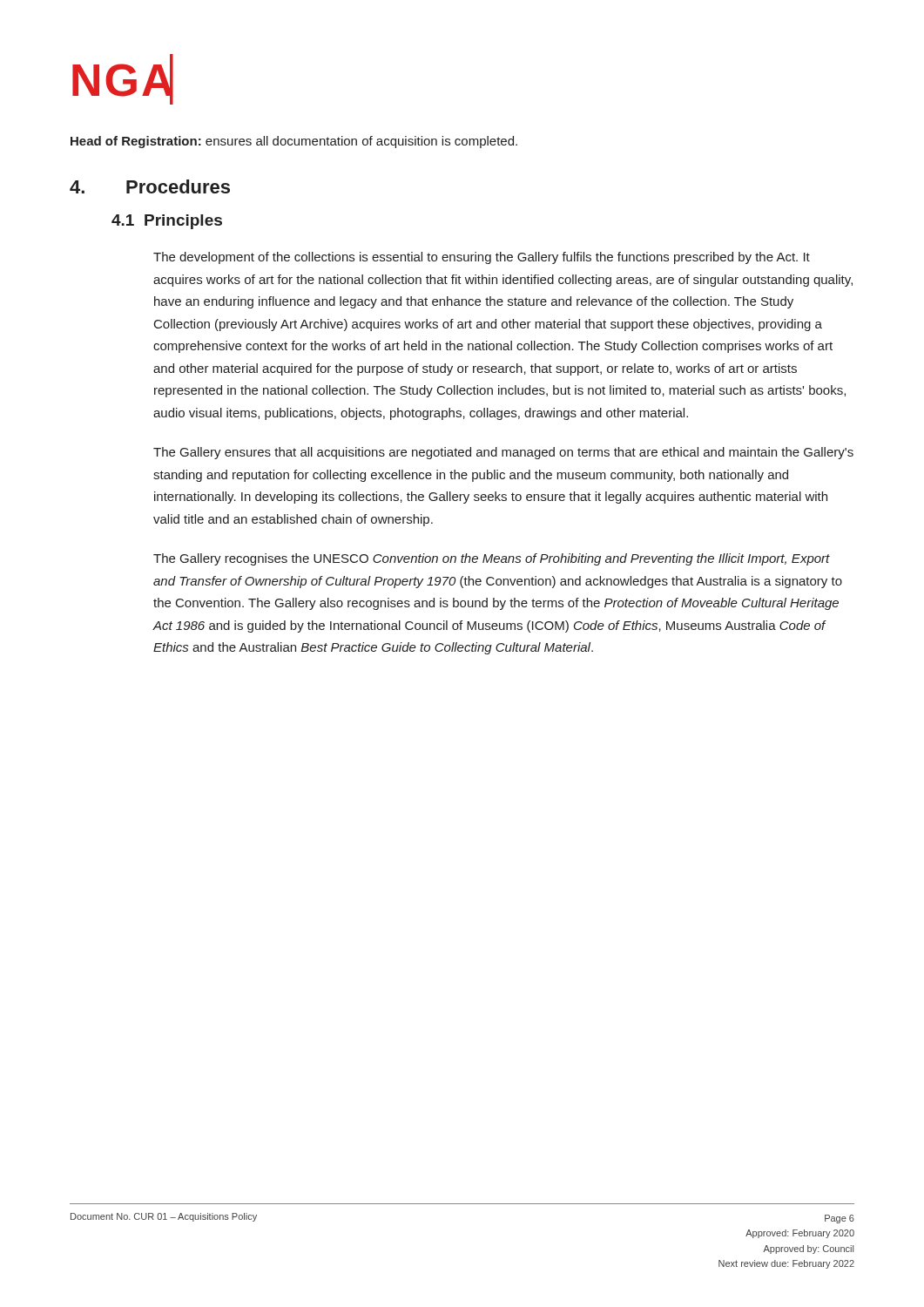Point to the block beginning "The Gallery recognises"
The height and width of the screenshot is (1307, 924).
498,603
